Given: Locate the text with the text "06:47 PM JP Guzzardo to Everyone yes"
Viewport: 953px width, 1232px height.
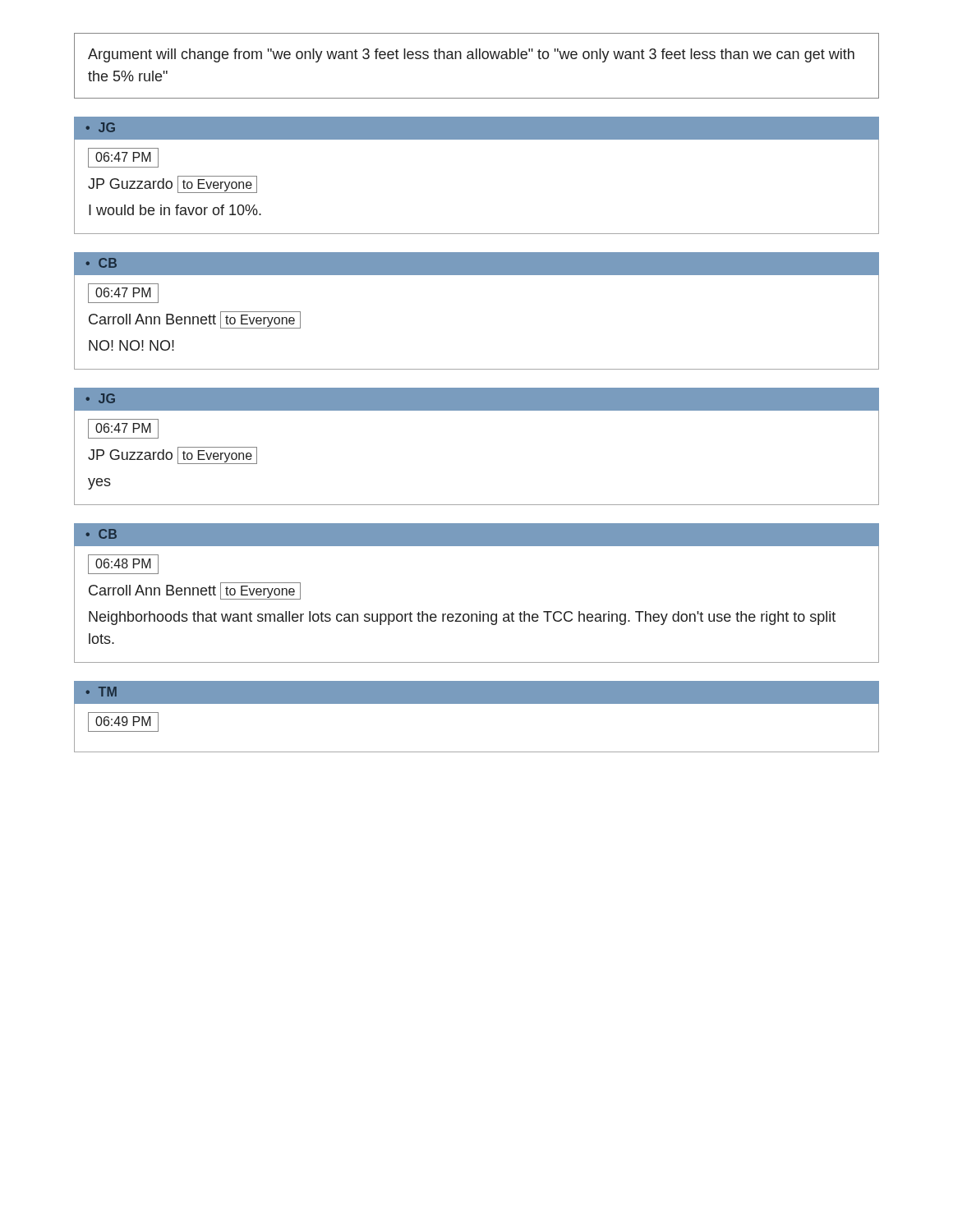Looking at the screenshot, I should [x=123, y=429].
